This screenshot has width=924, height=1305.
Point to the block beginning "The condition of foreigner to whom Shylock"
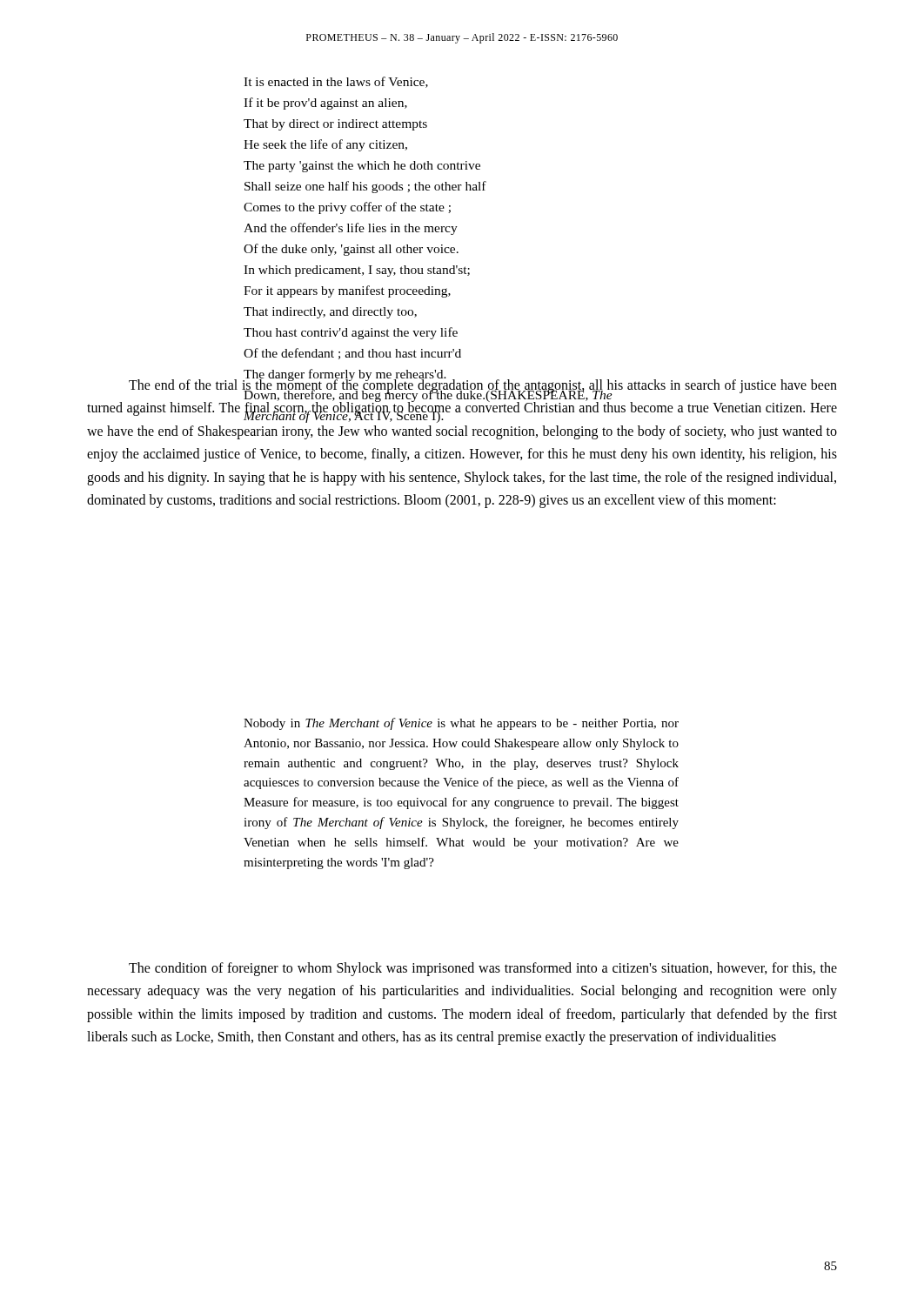pyautogui.click(x=462, y=1003)
